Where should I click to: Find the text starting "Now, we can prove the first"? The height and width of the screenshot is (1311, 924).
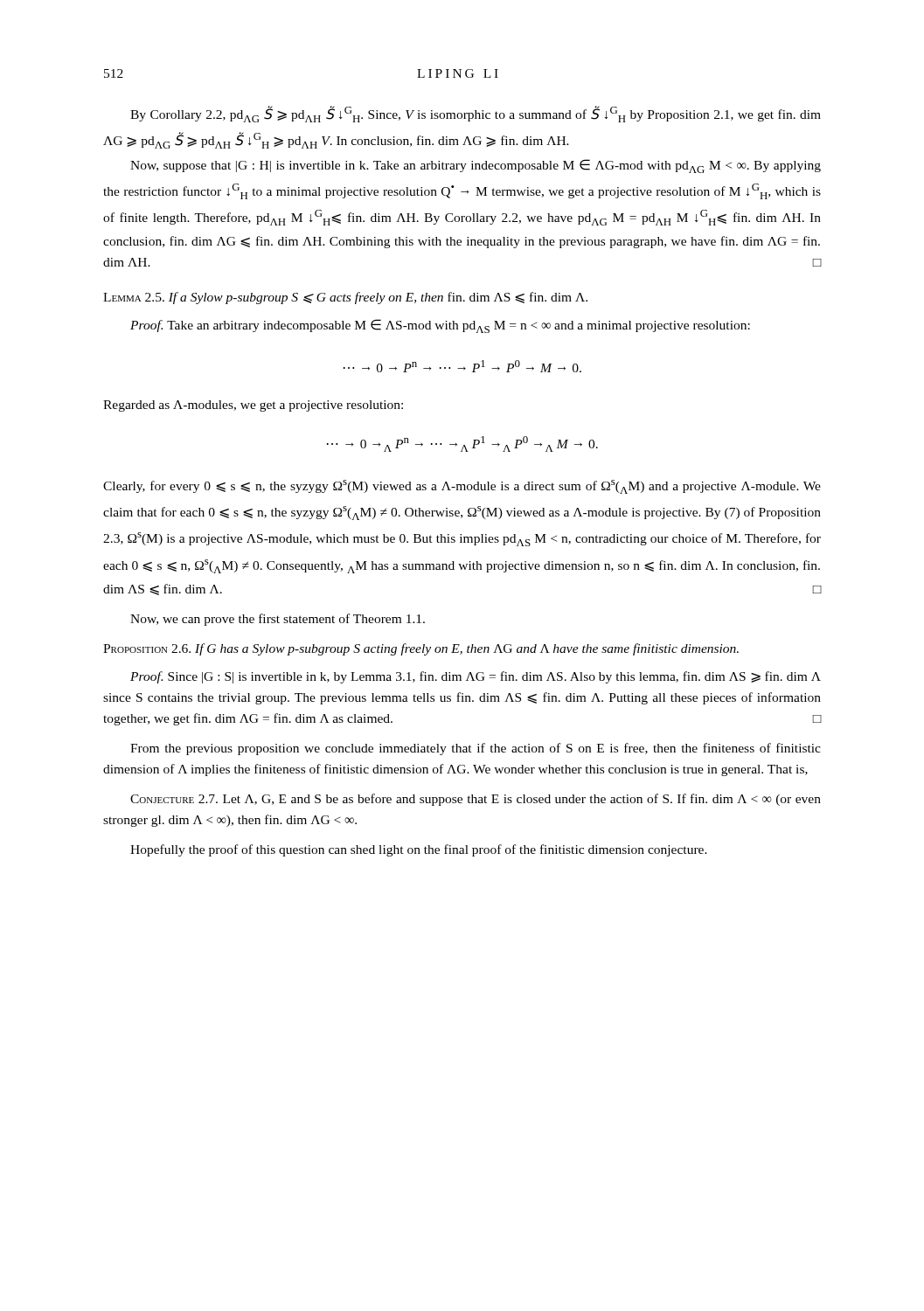(278, 620)
